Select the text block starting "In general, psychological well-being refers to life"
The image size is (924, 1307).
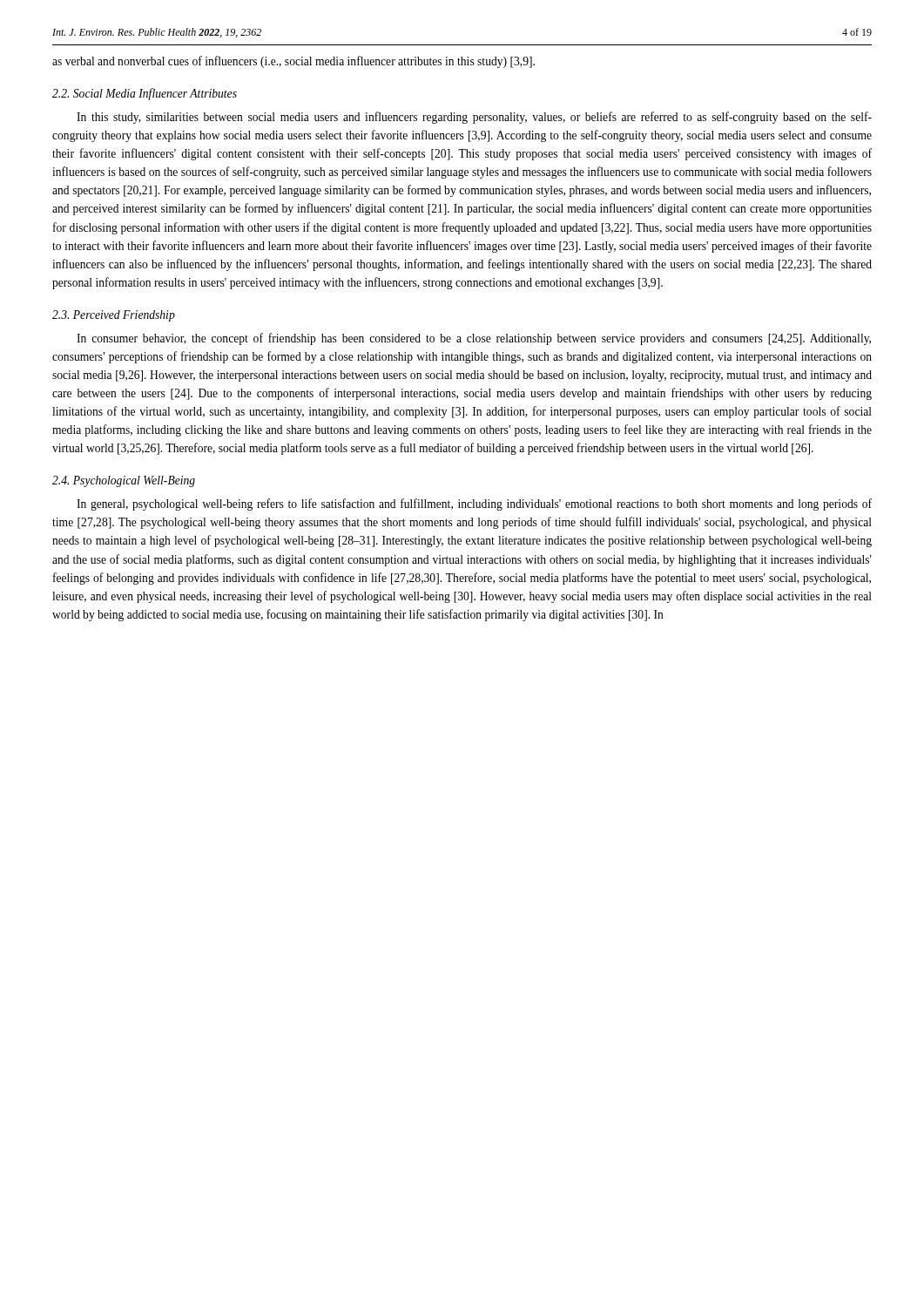462,559
